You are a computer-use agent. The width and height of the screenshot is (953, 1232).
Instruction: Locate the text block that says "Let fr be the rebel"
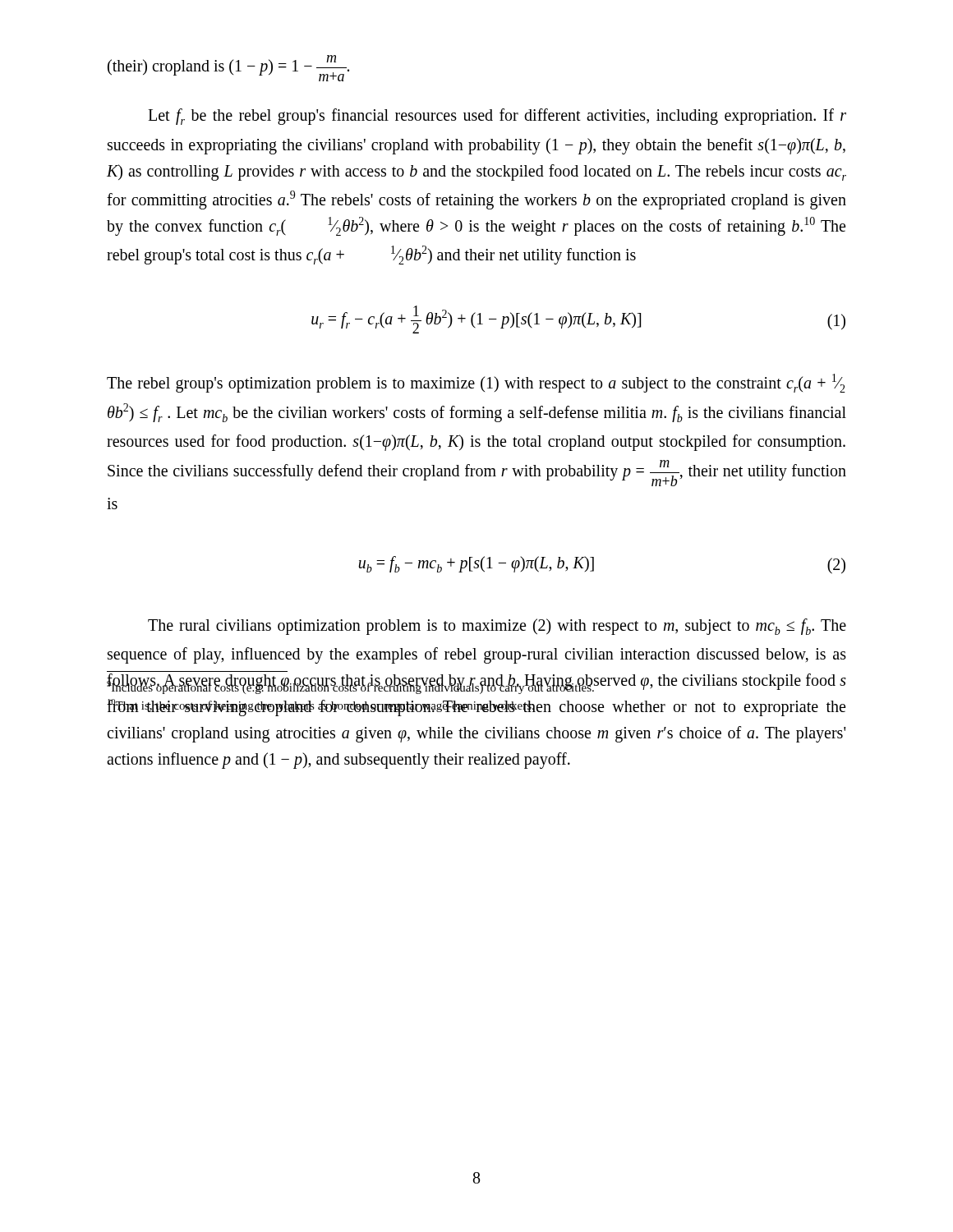pos(476,188)
